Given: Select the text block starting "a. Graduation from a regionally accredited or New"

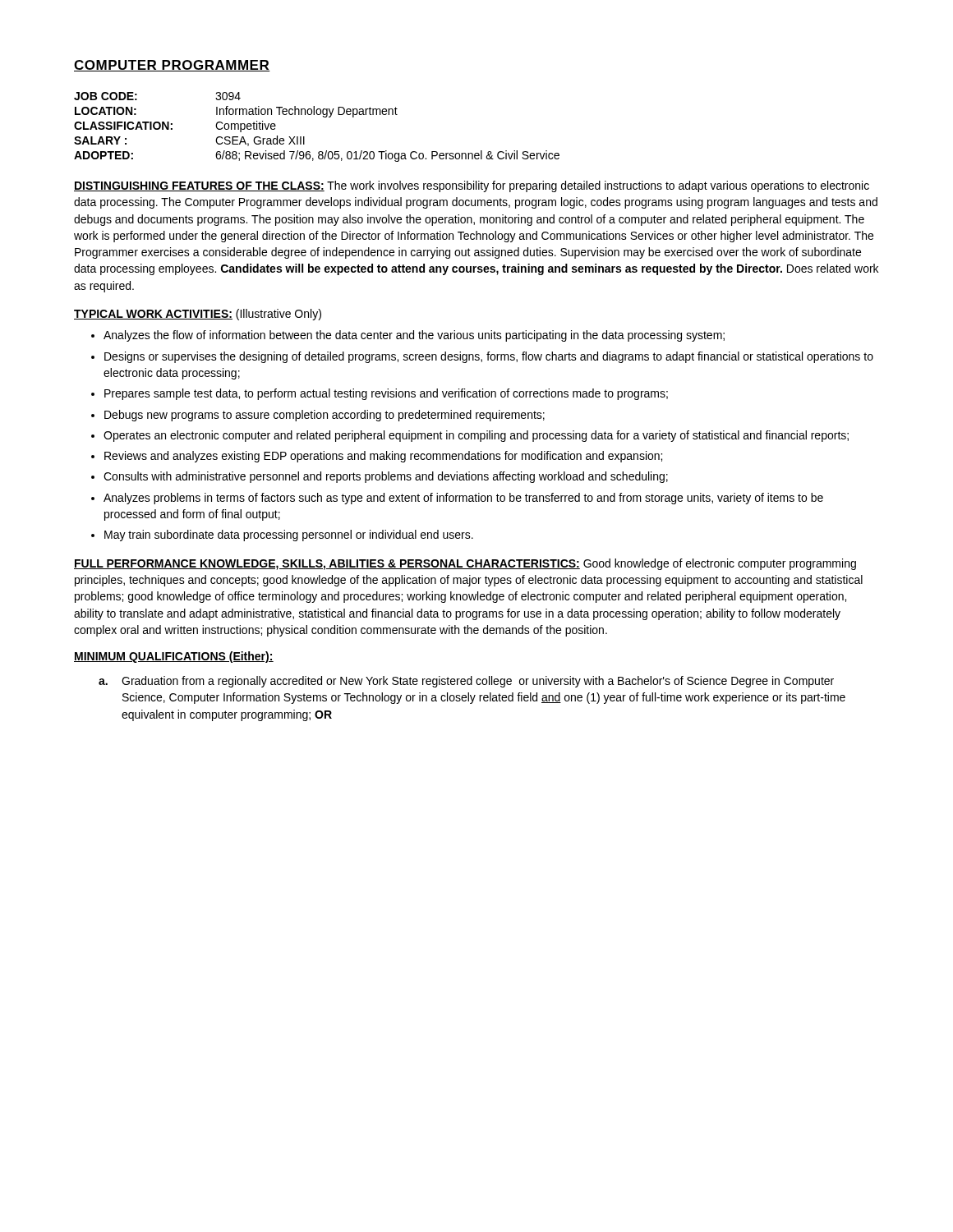Looking at the screenshot, I should 476,698.
